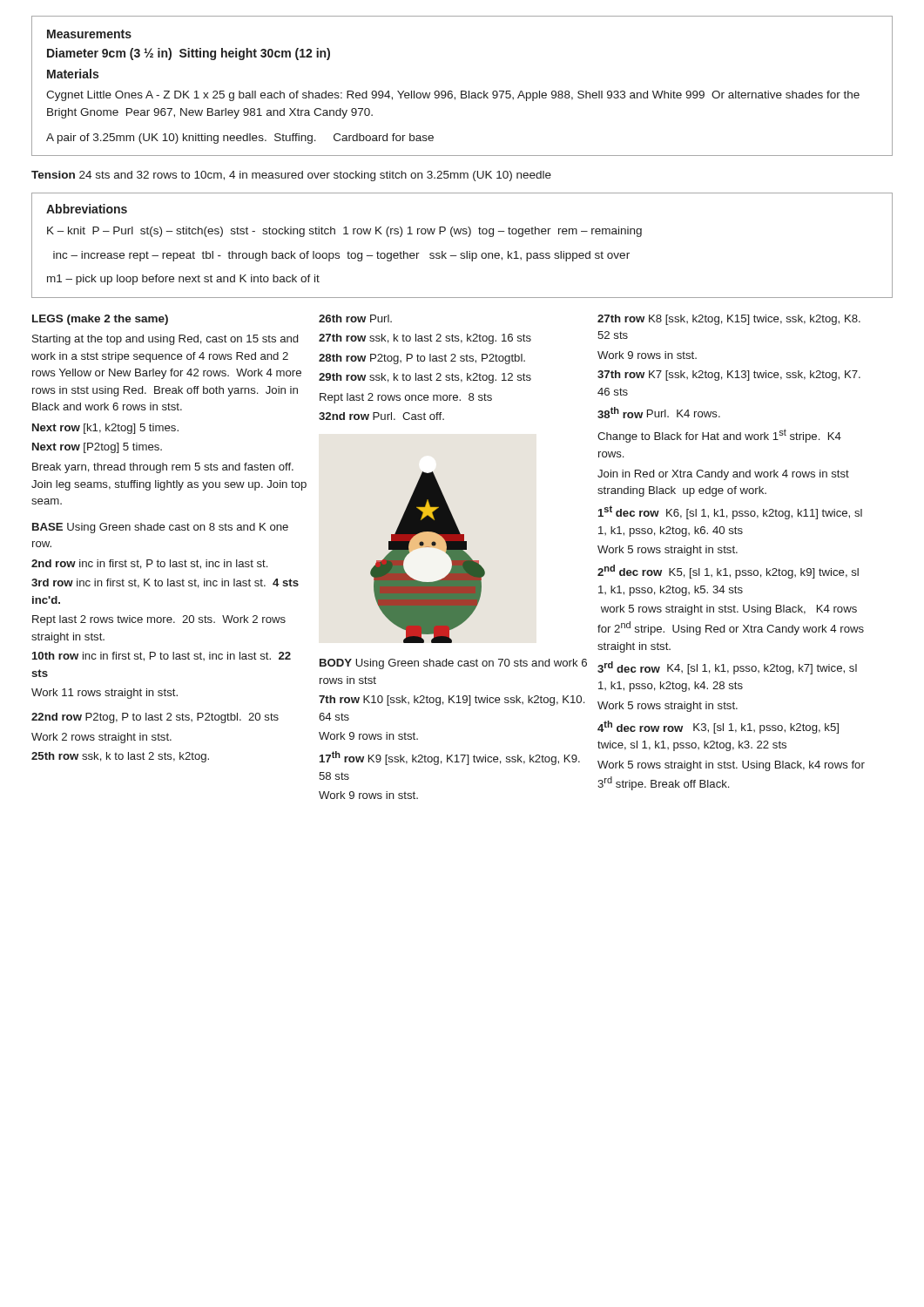
Task: Locate the text block containing "work 5 rows straight in"
Action: (x=731, y=627)
